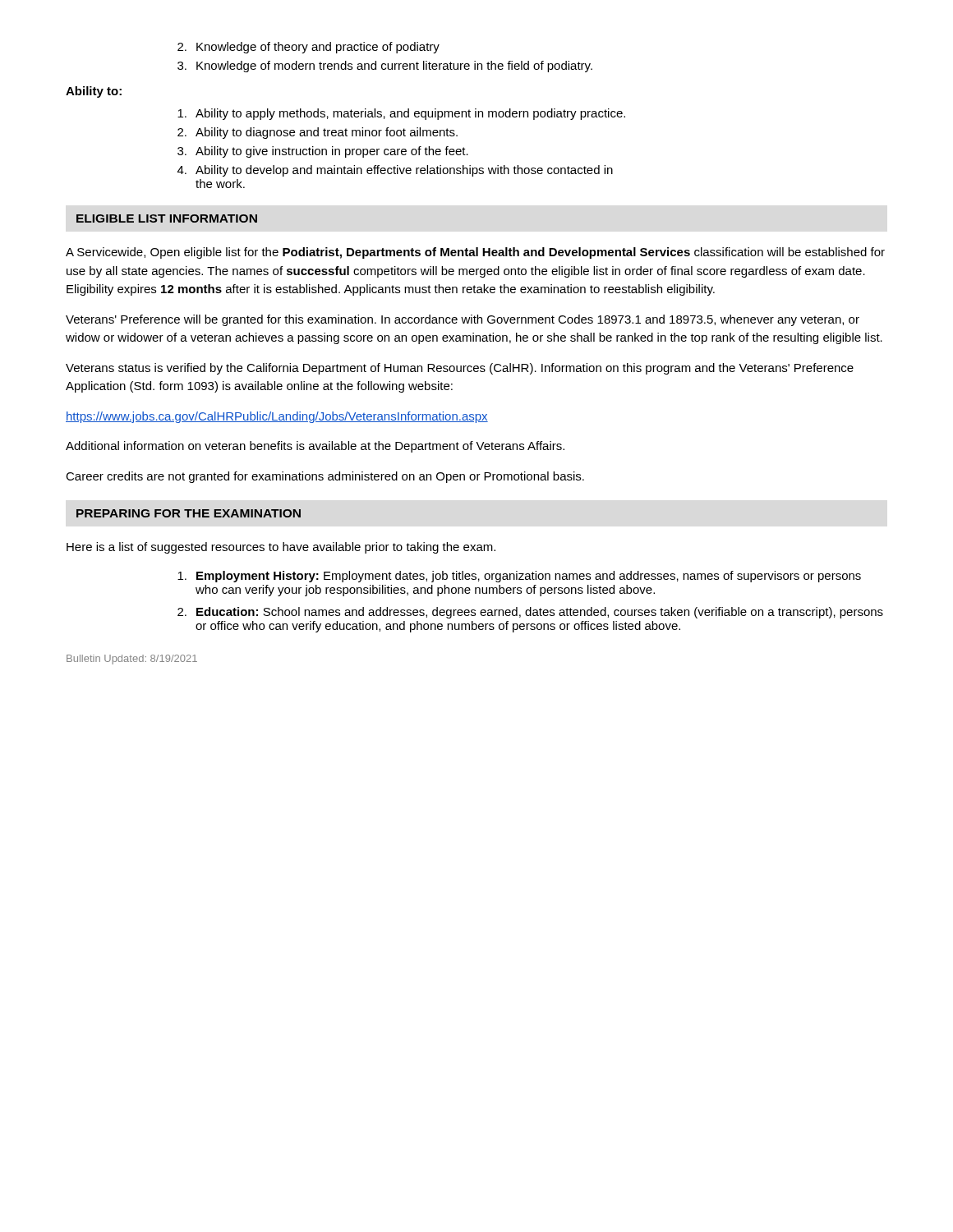Select the element starting "Employment History: Employment dates, job"

pyautogui.click(x=526, y=582)
